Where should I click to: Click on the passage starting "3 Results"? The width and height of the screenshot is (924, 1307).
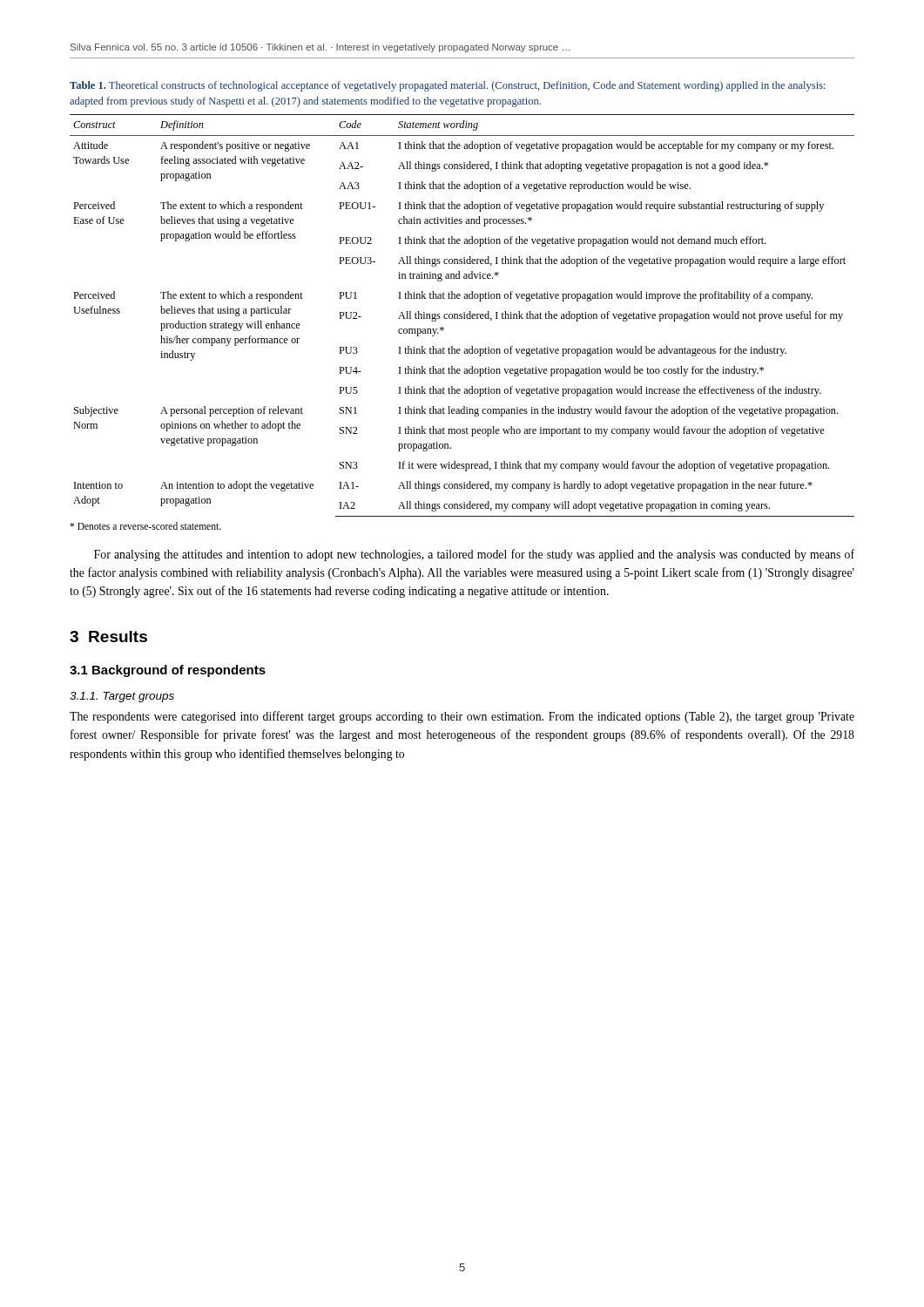pyautogui.click(x=109, y=636)
